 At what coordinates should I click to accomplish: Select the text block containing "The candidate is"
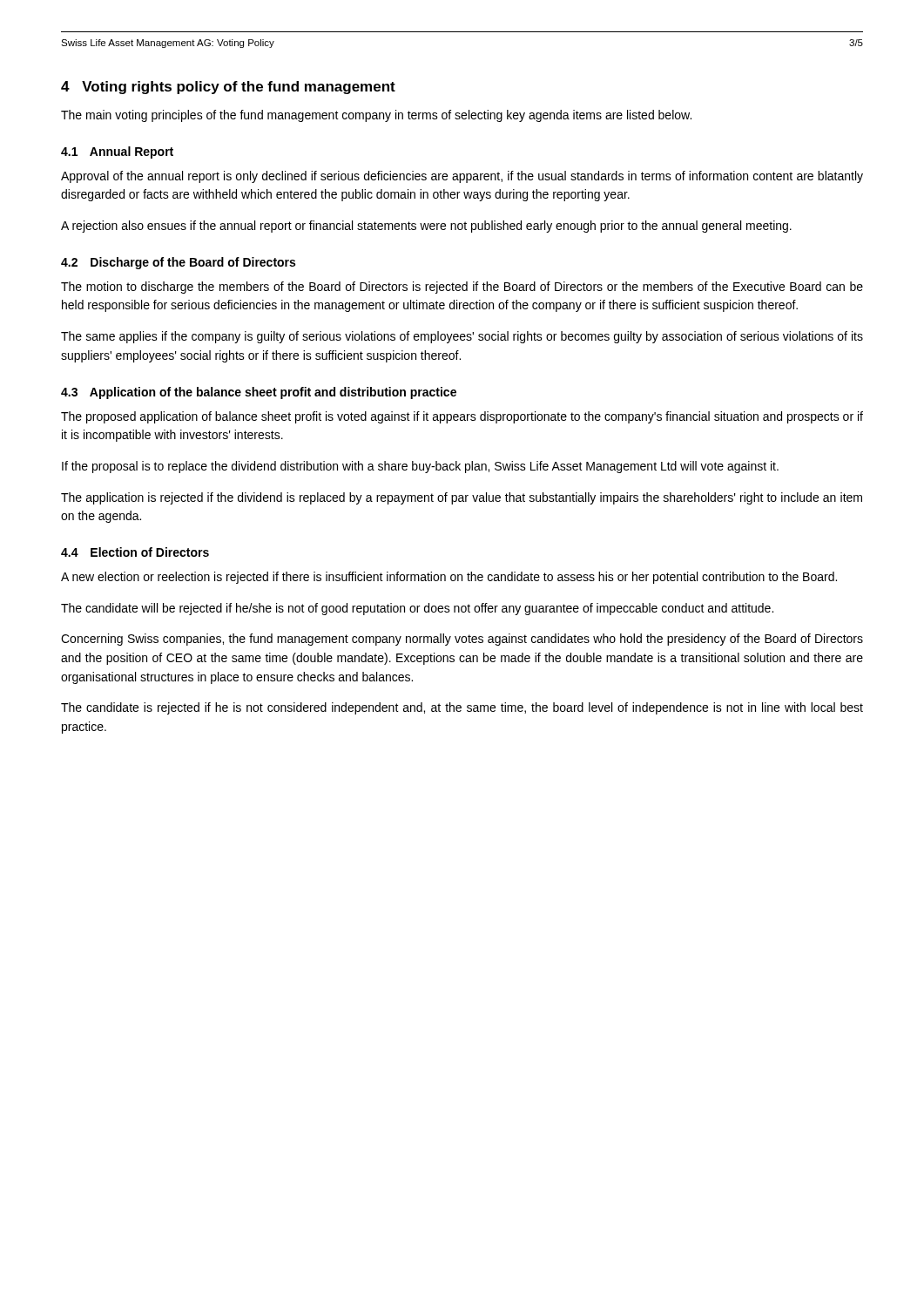(x=462, y=717)
